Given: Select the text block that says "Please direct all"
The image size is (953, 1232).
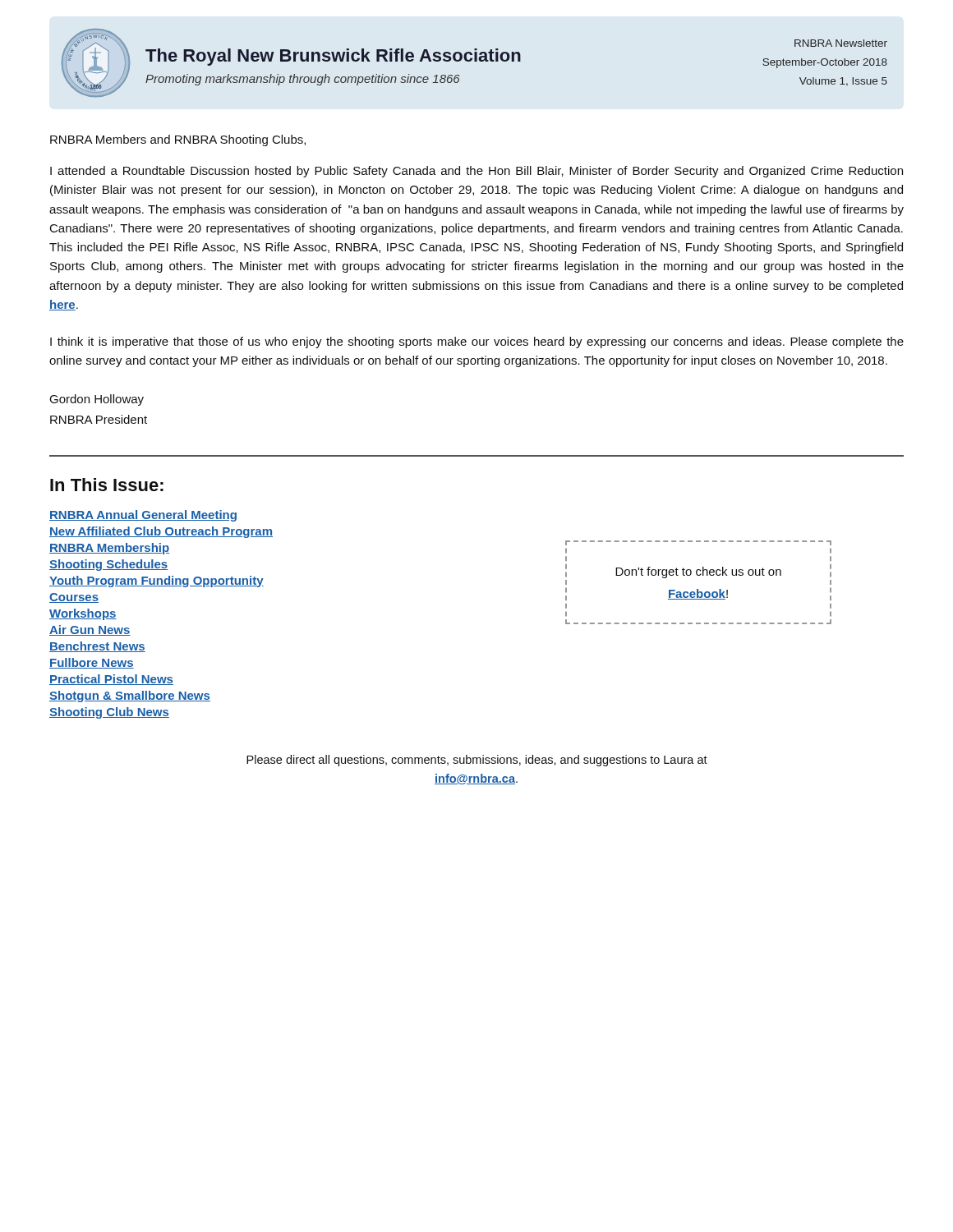Looking at the screenshot, I should pyautogui.click(x=476, y=769).
